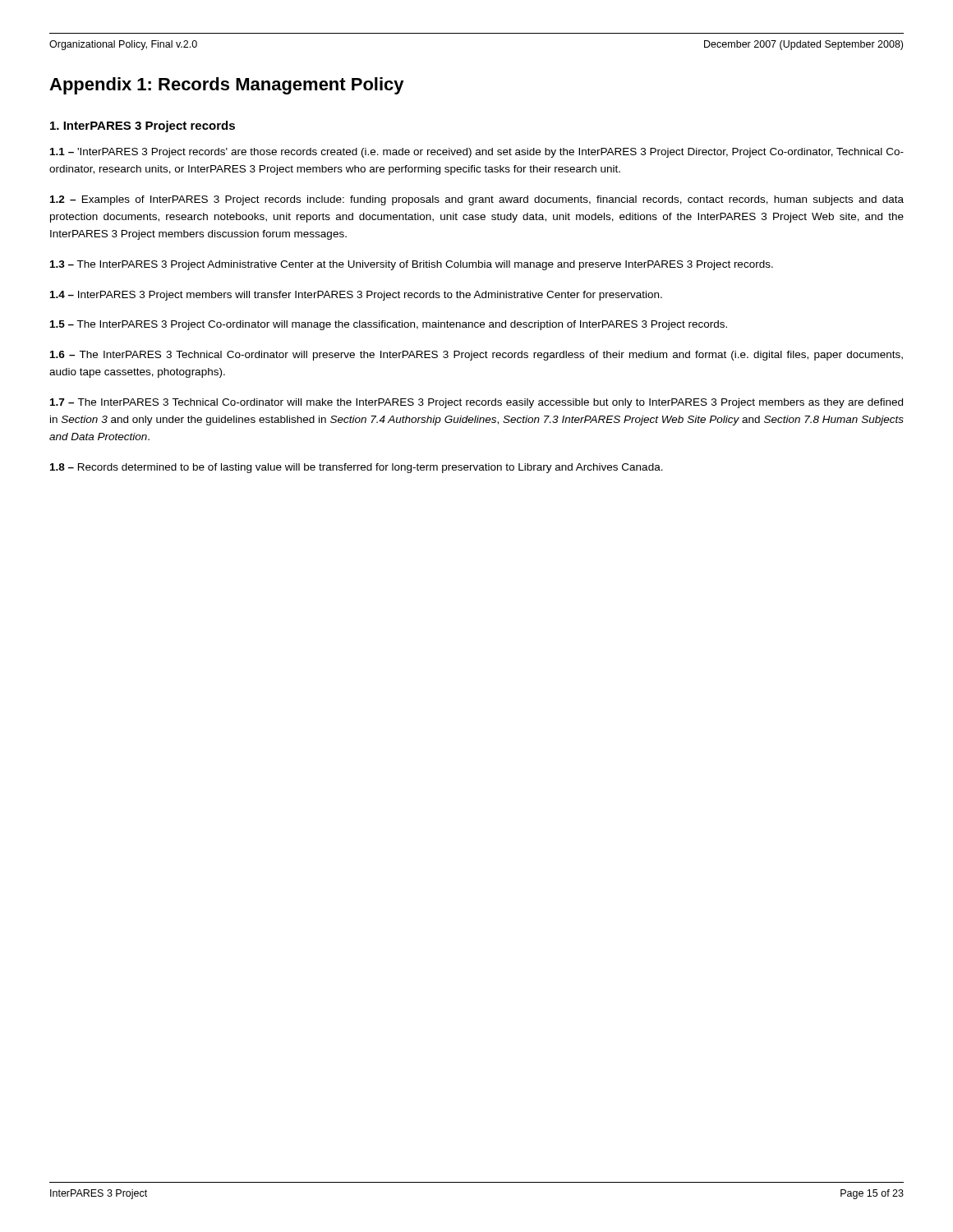Point to the block starting "1 – 'InterPARES"
The image size is (953, 1232).
pos(476,160)
